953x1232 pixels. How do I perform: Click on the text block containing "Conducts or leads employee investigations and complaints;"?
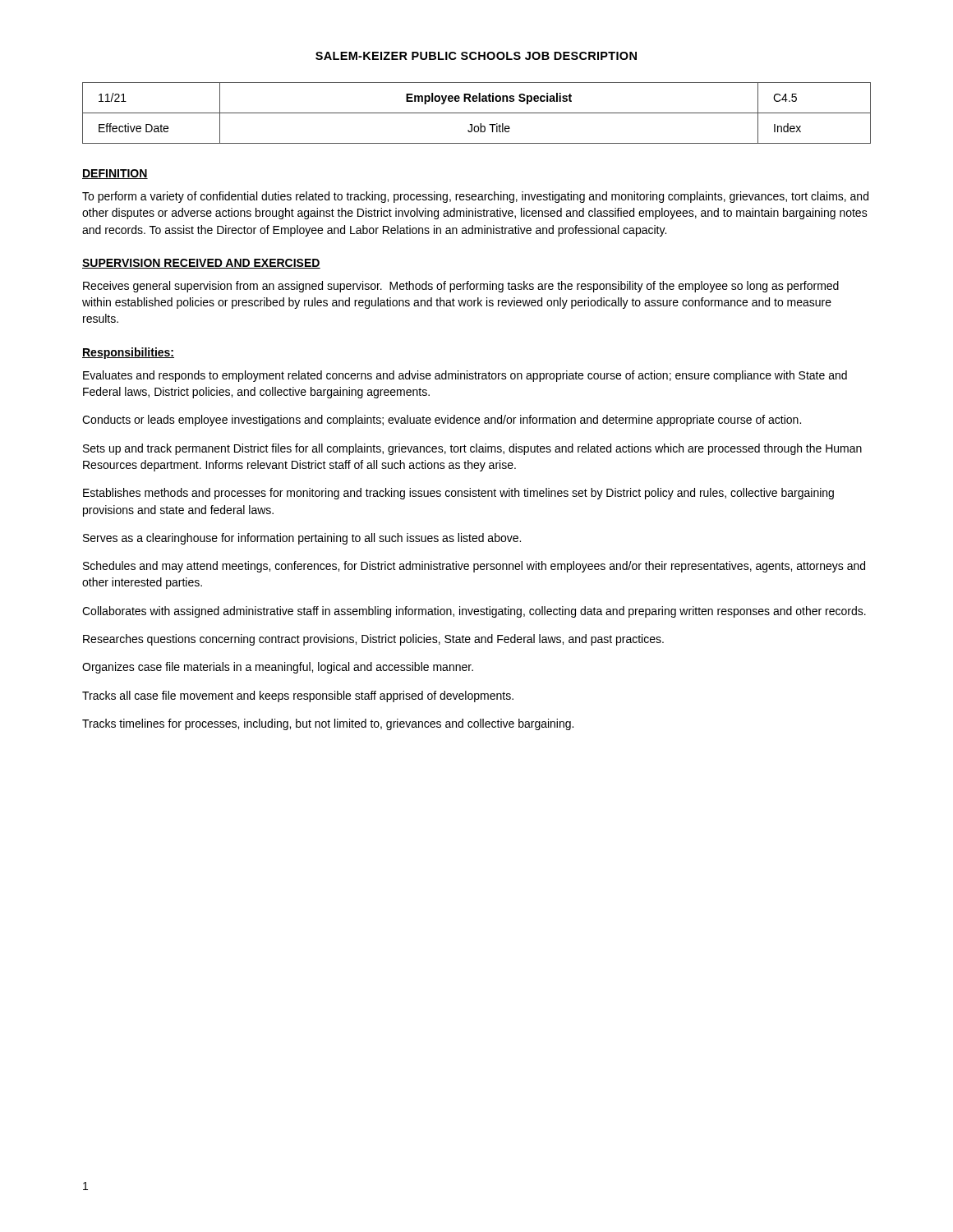coord(442,420)
